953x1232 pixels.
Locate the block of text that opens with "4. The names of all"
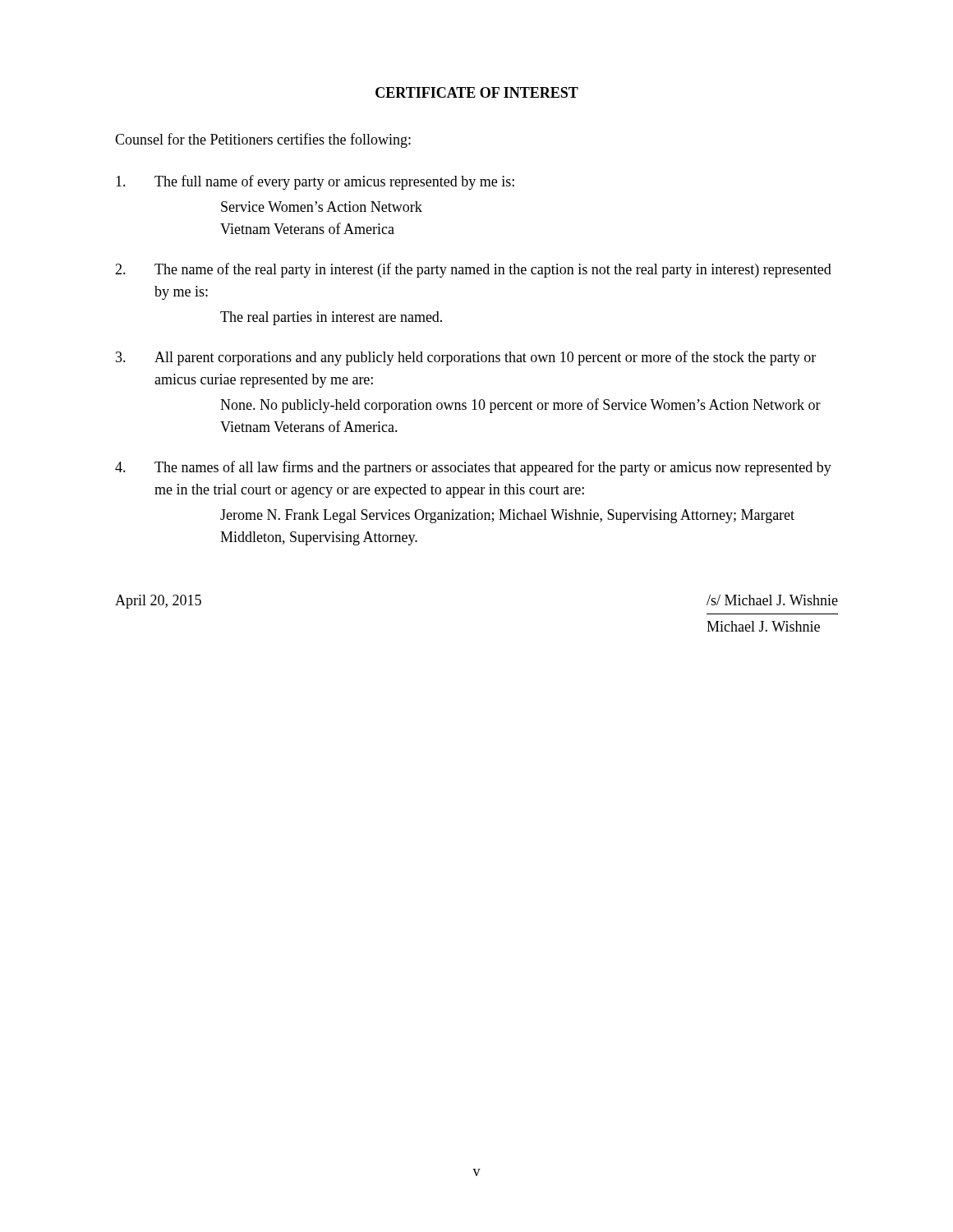click(476, 503)
